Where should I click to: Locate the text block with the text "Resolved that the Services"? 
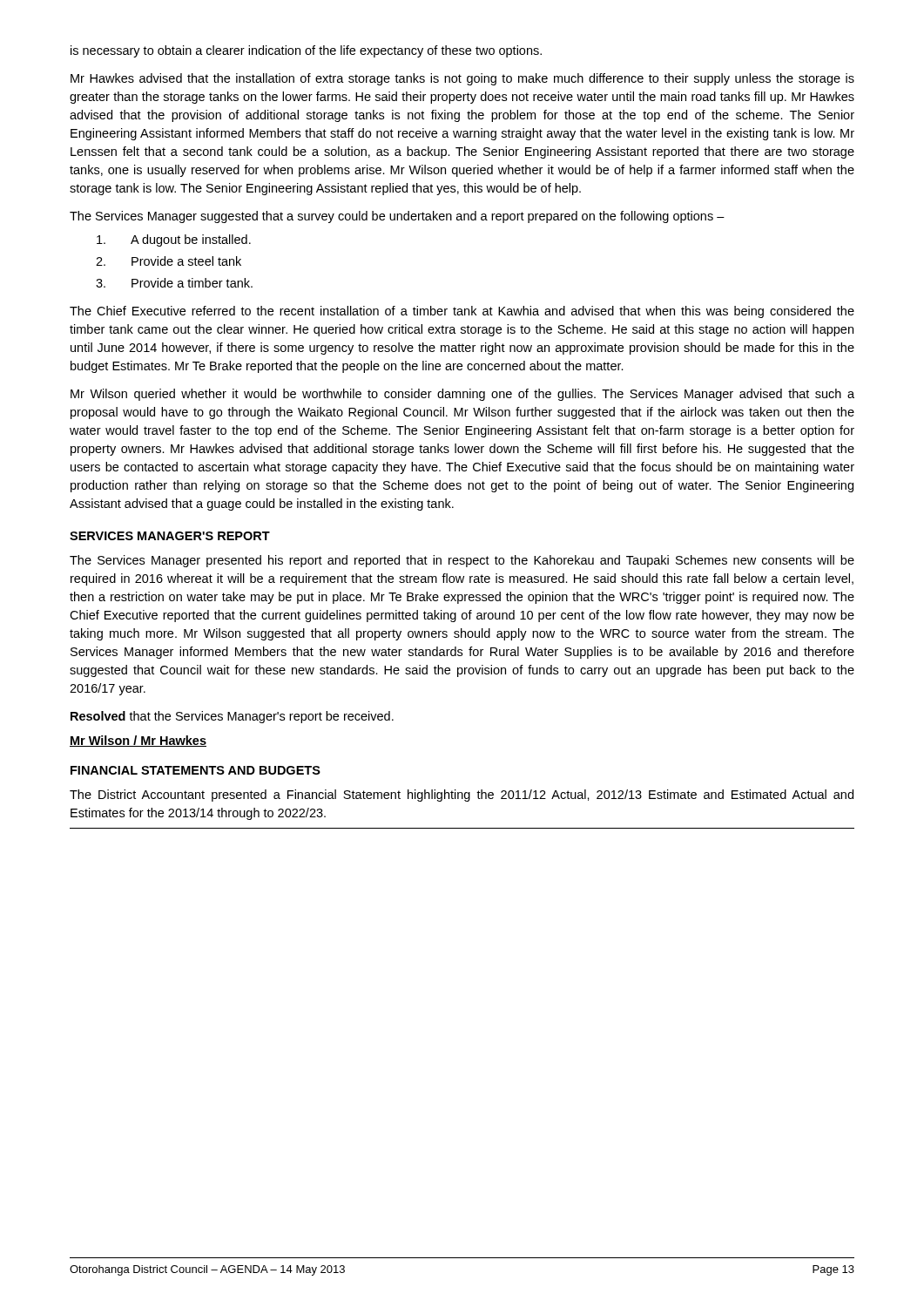pos(232,717)
